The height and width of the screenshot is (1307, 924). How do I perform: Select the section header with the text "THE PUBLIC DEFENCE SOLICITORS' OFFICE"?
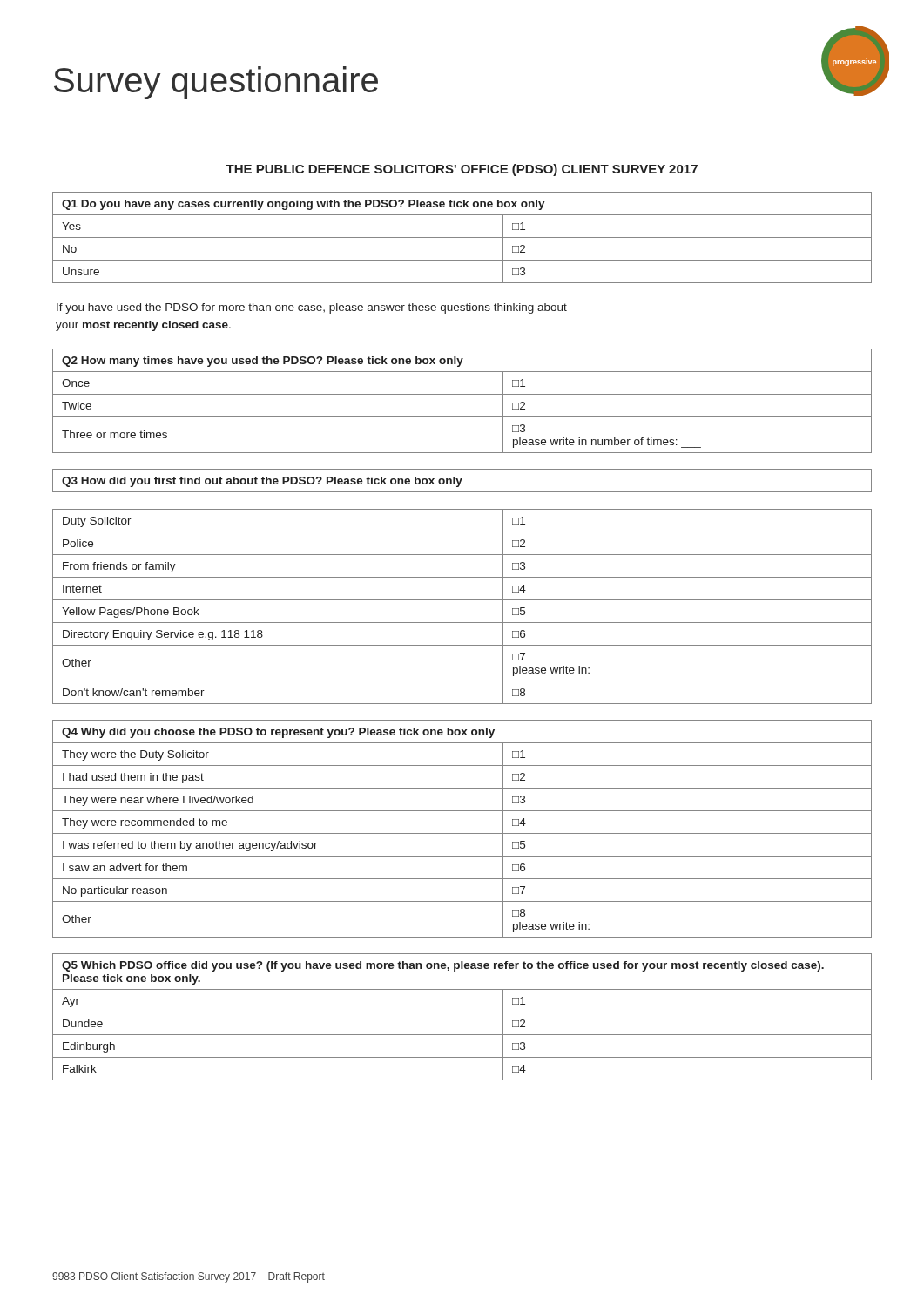[x=462, y=169]
